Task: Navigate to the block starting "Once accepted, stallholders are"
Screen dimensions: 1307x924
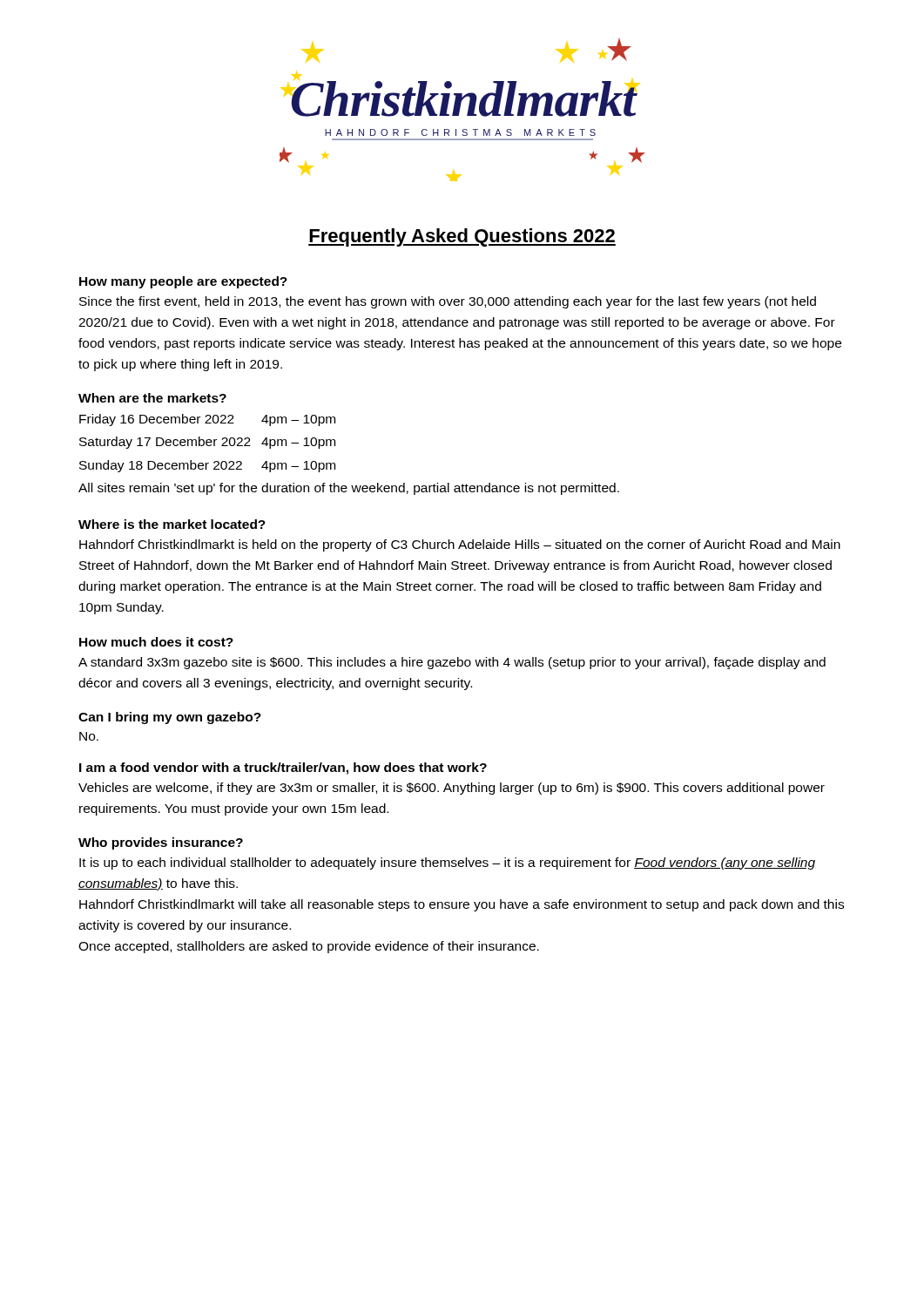Action: click(462, 946)
